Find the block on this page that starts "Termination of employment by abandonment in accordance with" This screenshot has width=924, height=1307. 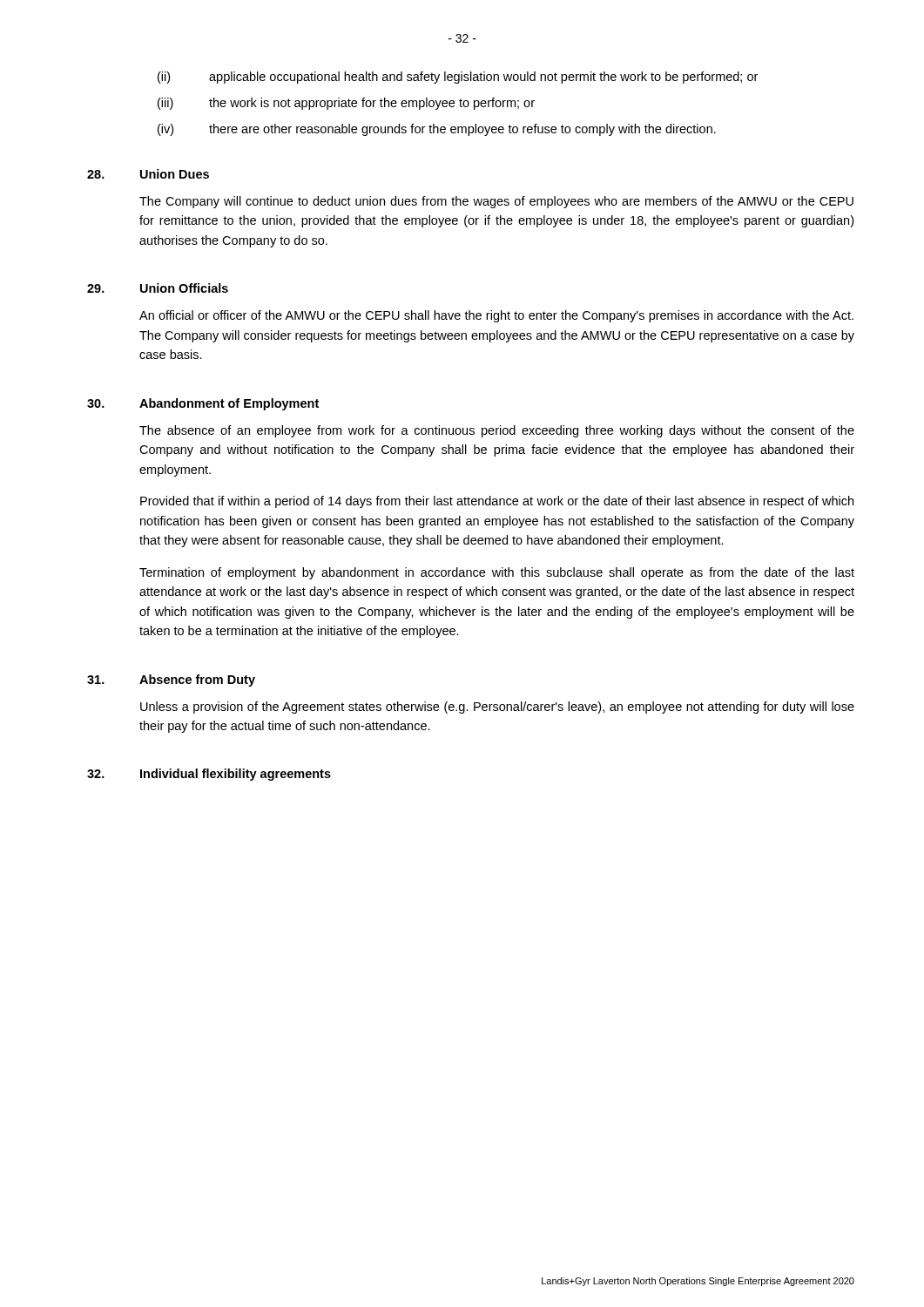pyautogui.click(x=497, y=601)
